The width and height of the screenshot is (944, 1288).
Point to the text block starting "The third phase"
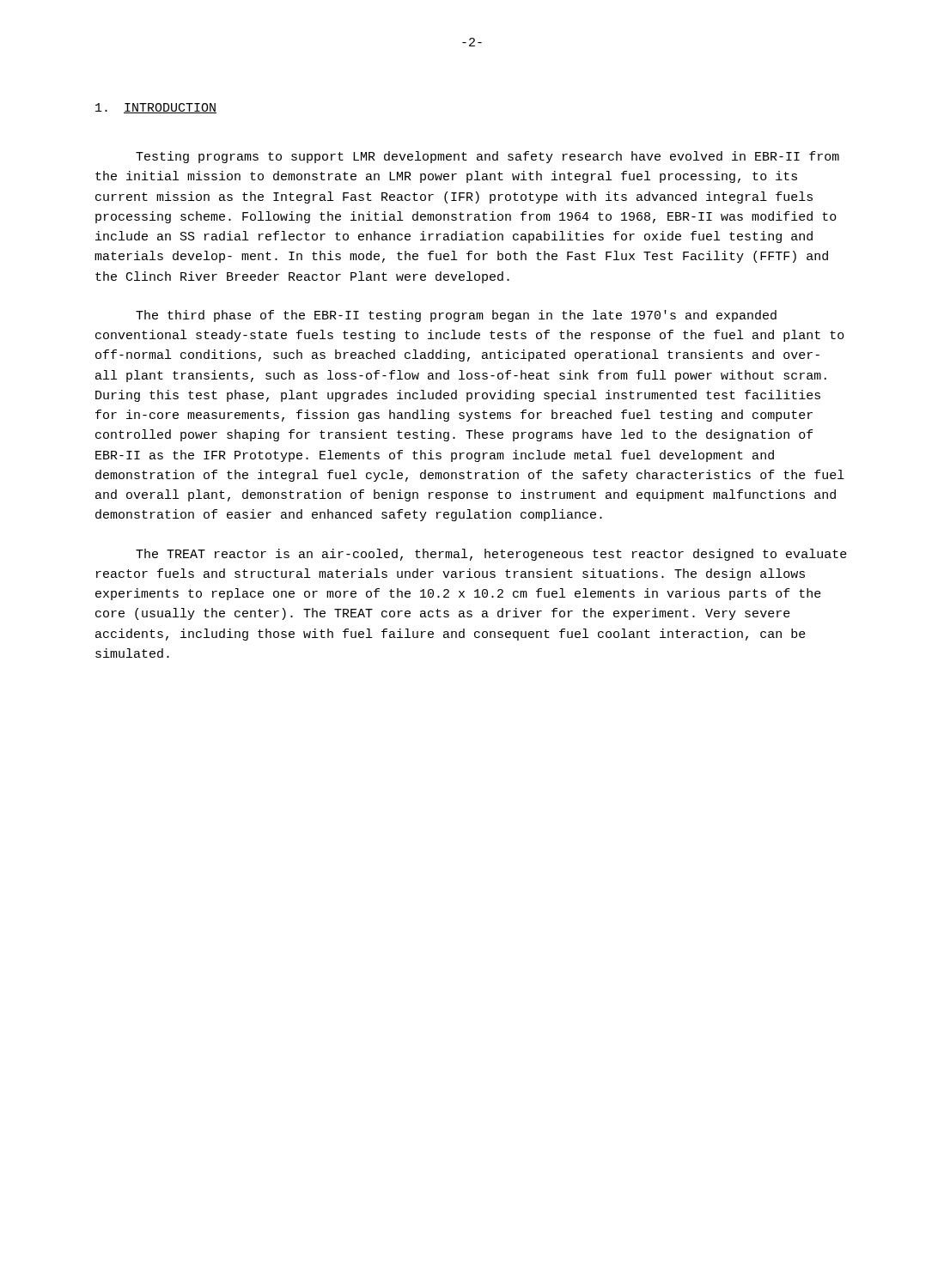point(469,416)
